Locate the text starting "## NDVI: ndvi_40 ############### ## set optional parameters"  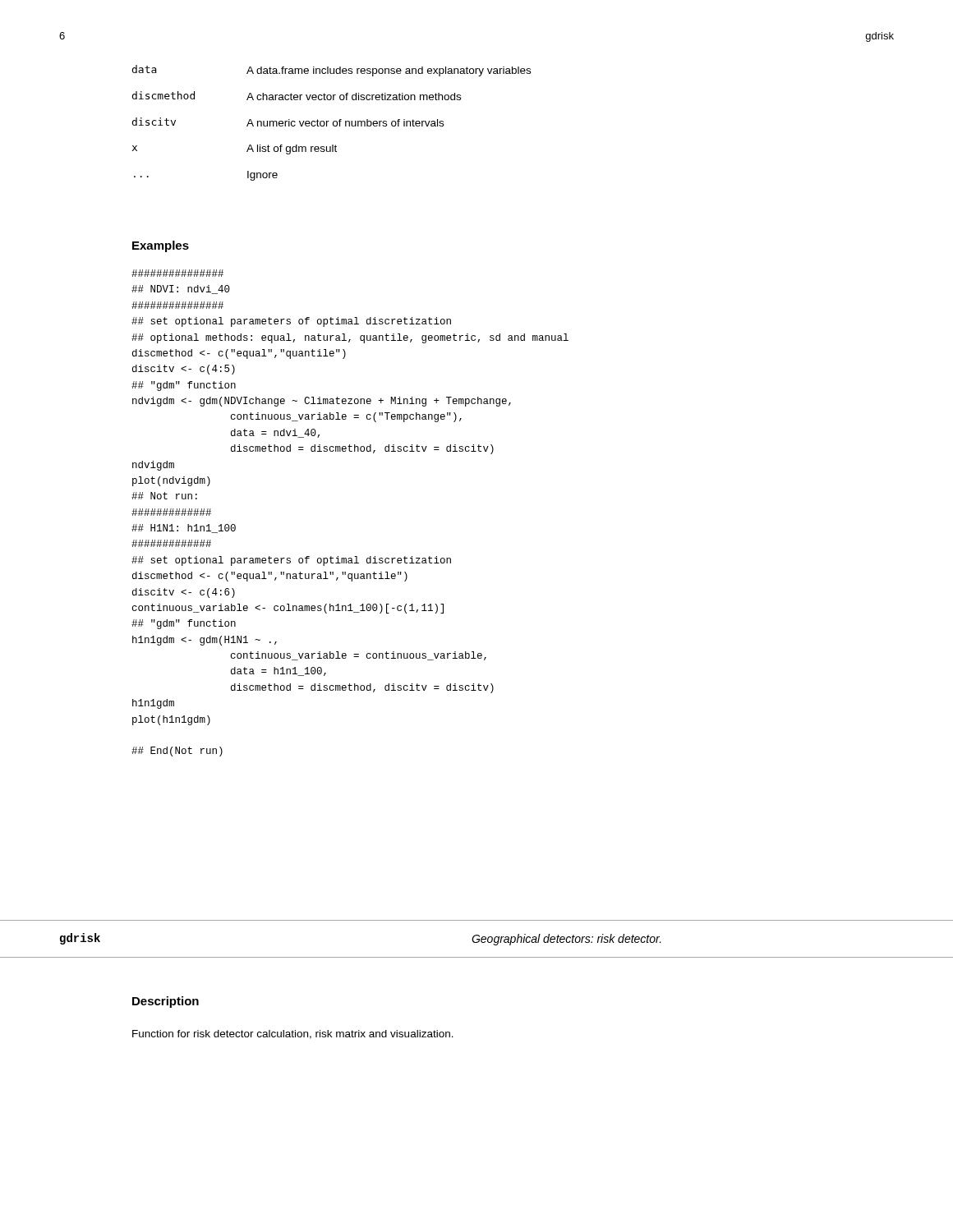[x=177, y=273]
